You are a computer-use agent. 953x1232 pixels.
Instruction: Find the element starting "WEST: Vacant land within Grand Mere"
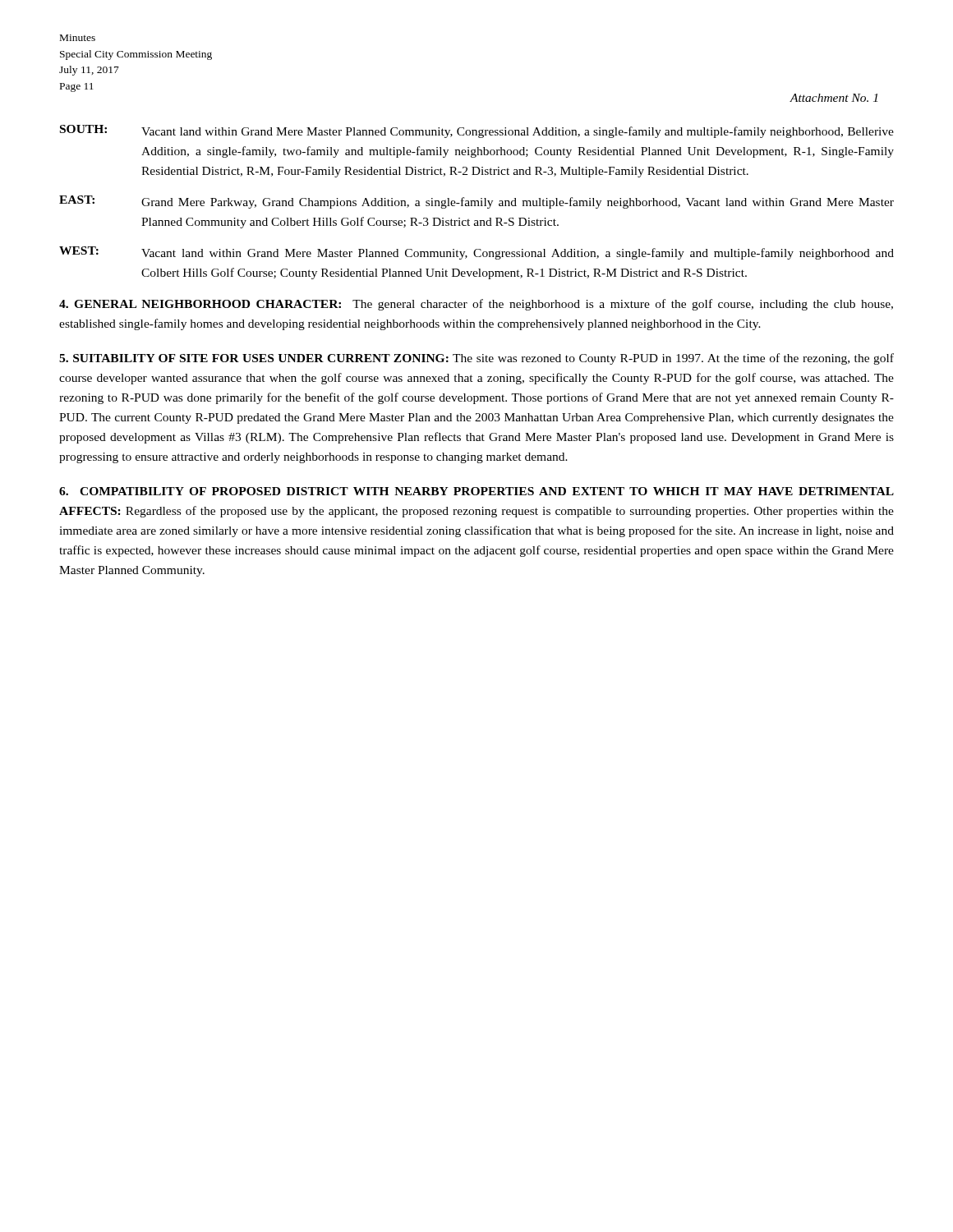coord(476,263)
